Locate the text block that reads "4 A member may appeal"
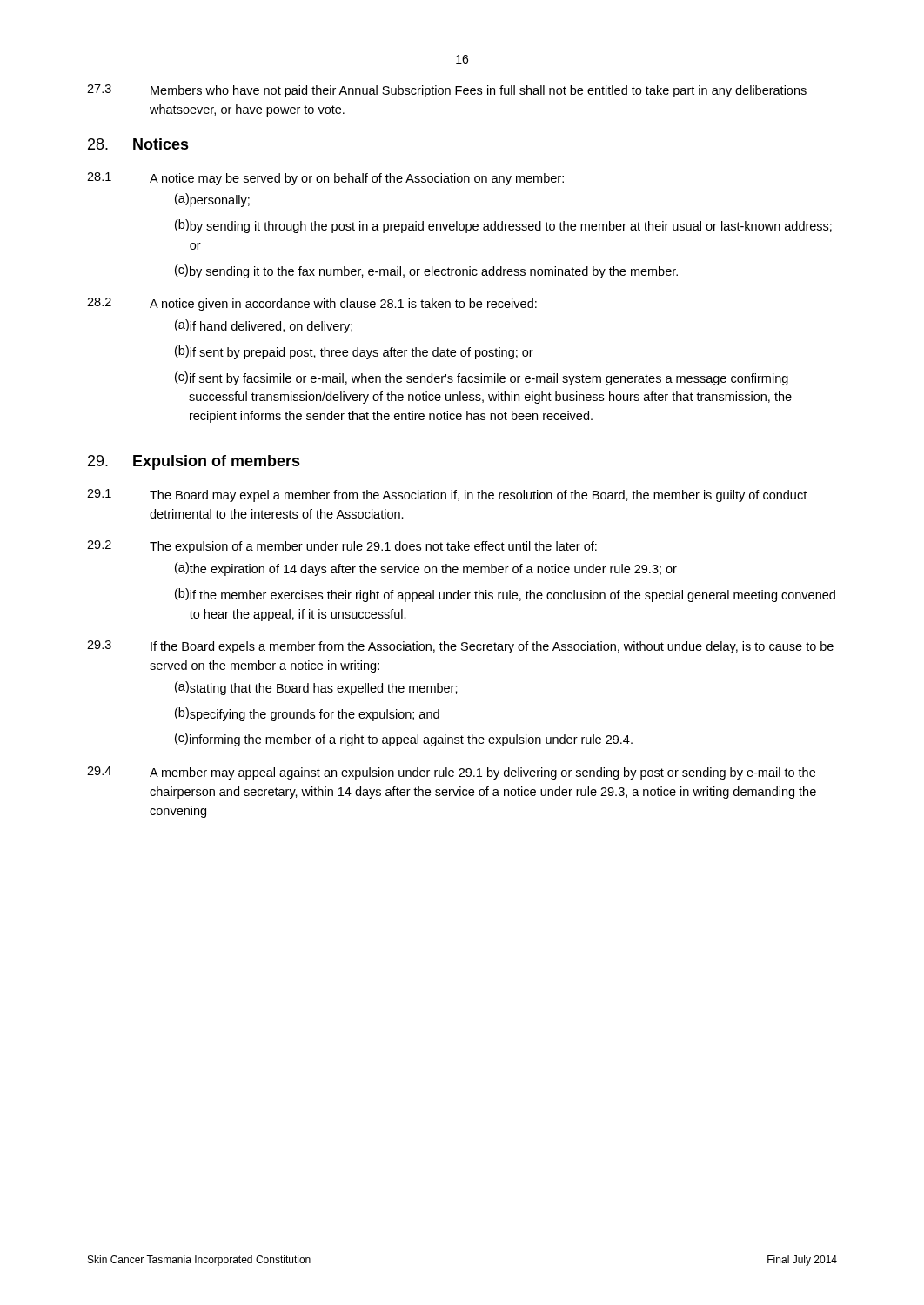Viewport: 924px width, 1305px height. (x=462, y=792)
